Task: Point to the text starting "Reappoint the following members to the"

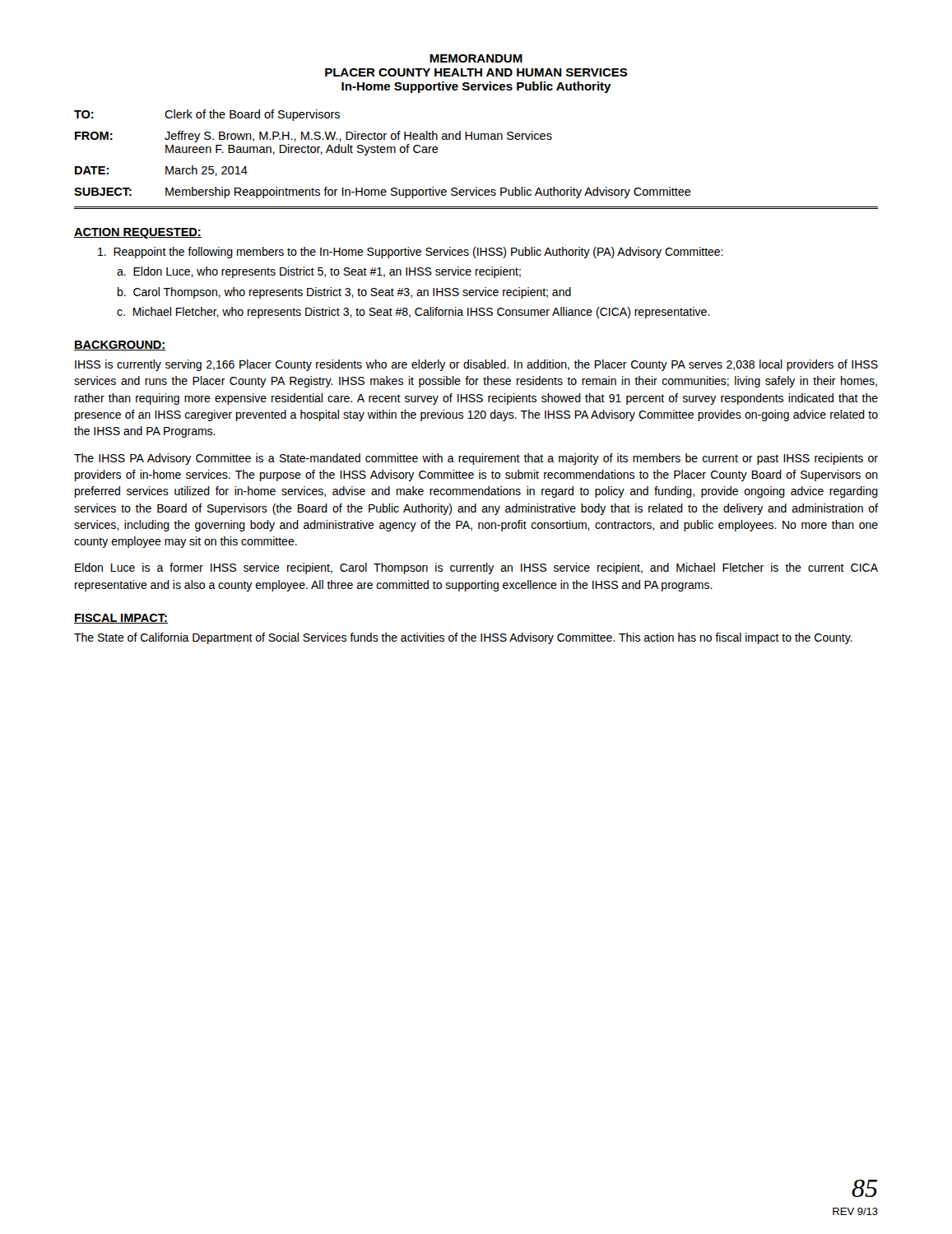Action: click(x=410, y=252)
